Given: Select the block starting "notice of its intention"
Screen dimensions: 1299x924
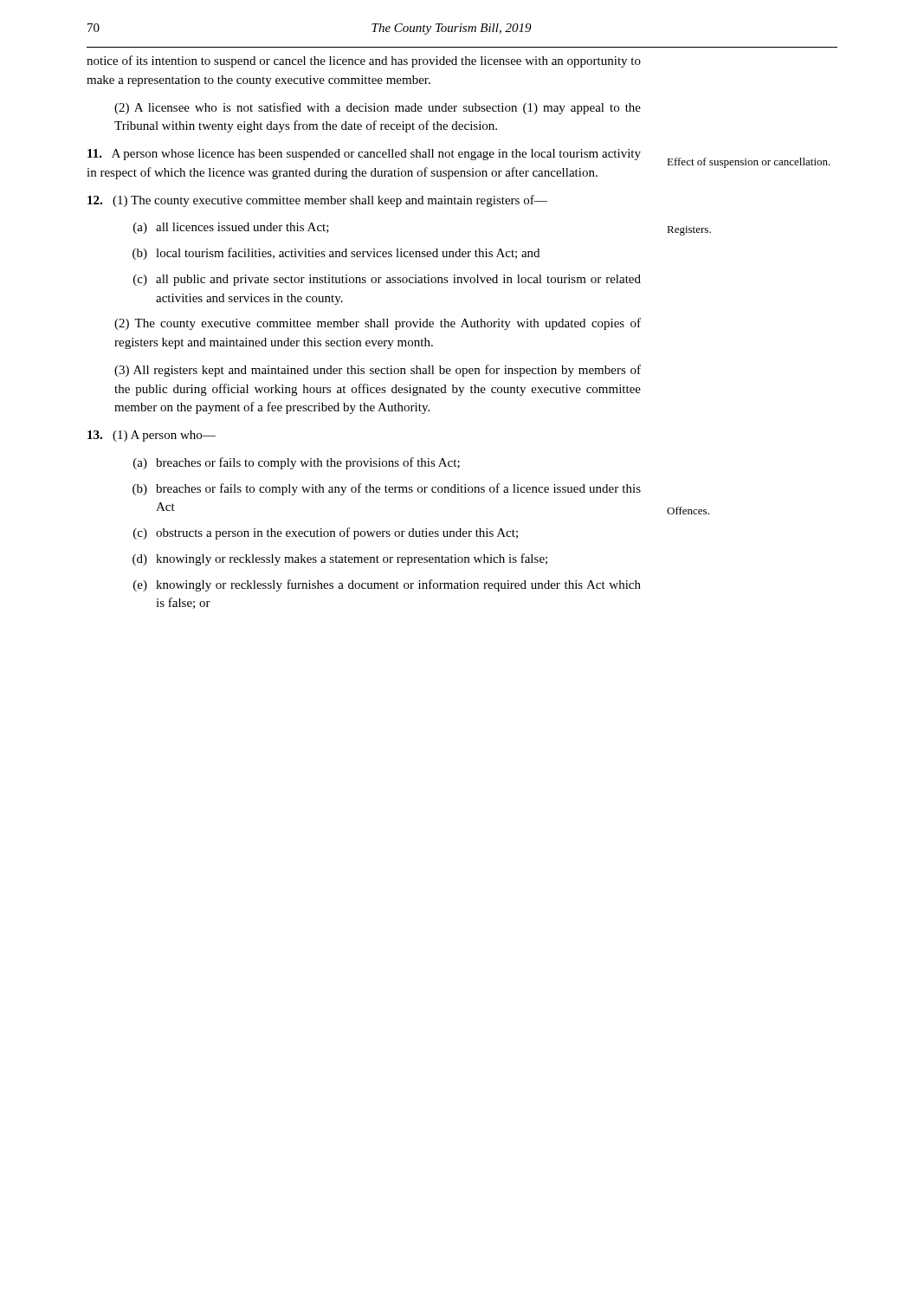Looking at the screenshot, I should [364, 70].
